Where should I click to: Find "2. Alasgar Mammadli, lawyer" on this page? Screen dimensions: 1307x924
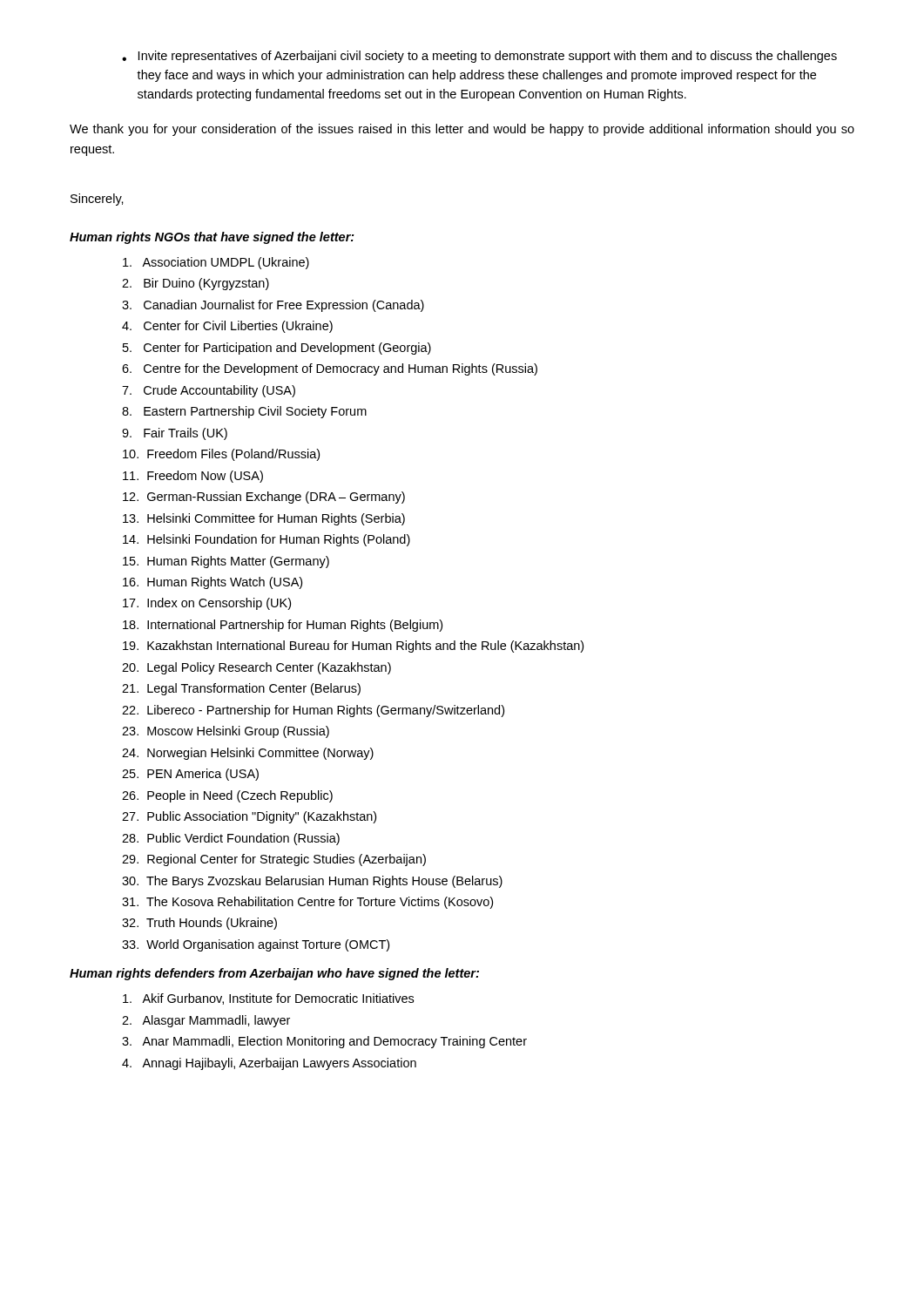pyautogui.click(x=206, y=1020)
